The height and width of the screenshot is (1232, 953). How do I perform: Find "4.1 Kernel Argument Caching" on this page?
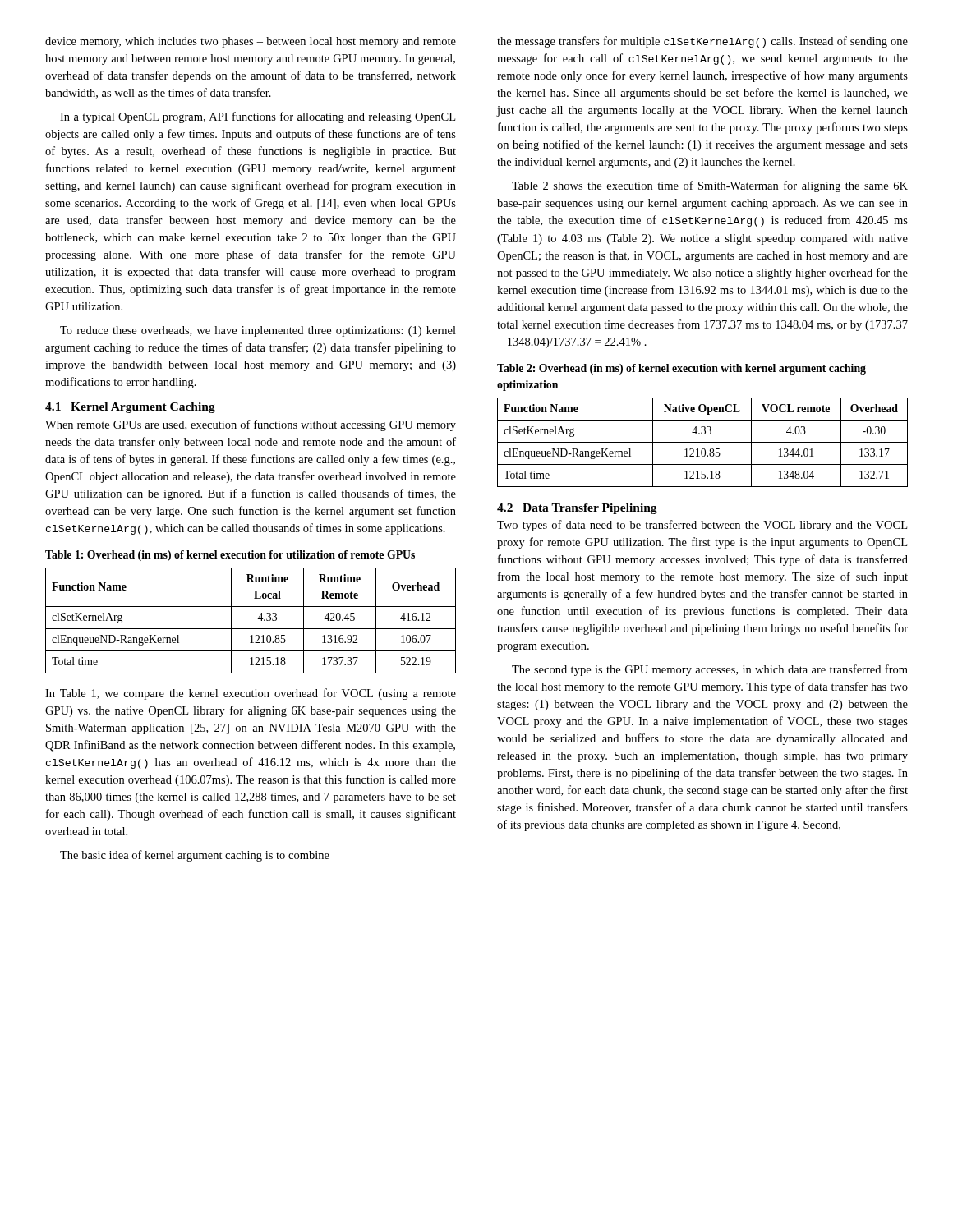pyautogui.click(x=130, y=406)
